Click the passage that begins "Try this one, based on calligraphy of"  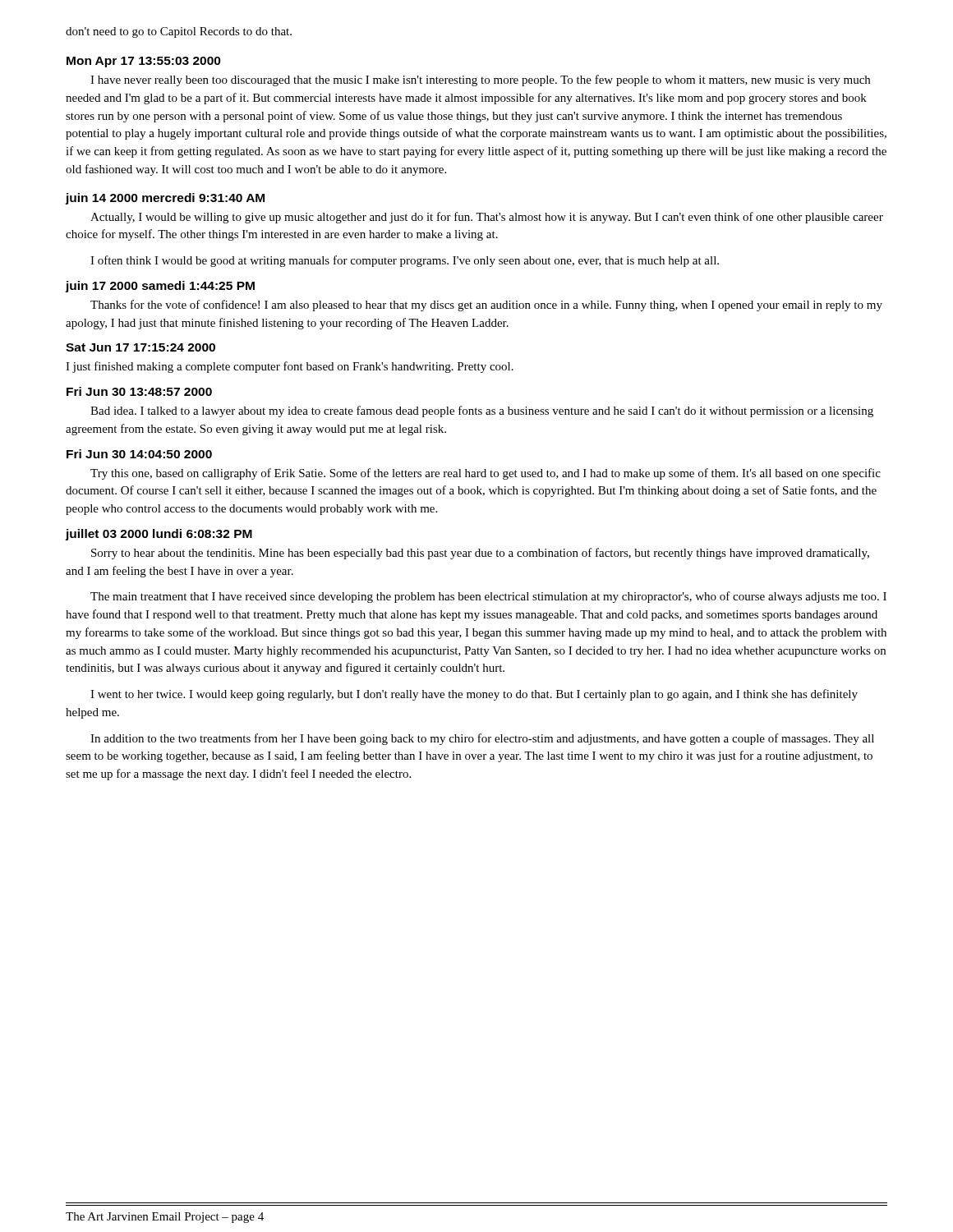click(x=476, y=491)
